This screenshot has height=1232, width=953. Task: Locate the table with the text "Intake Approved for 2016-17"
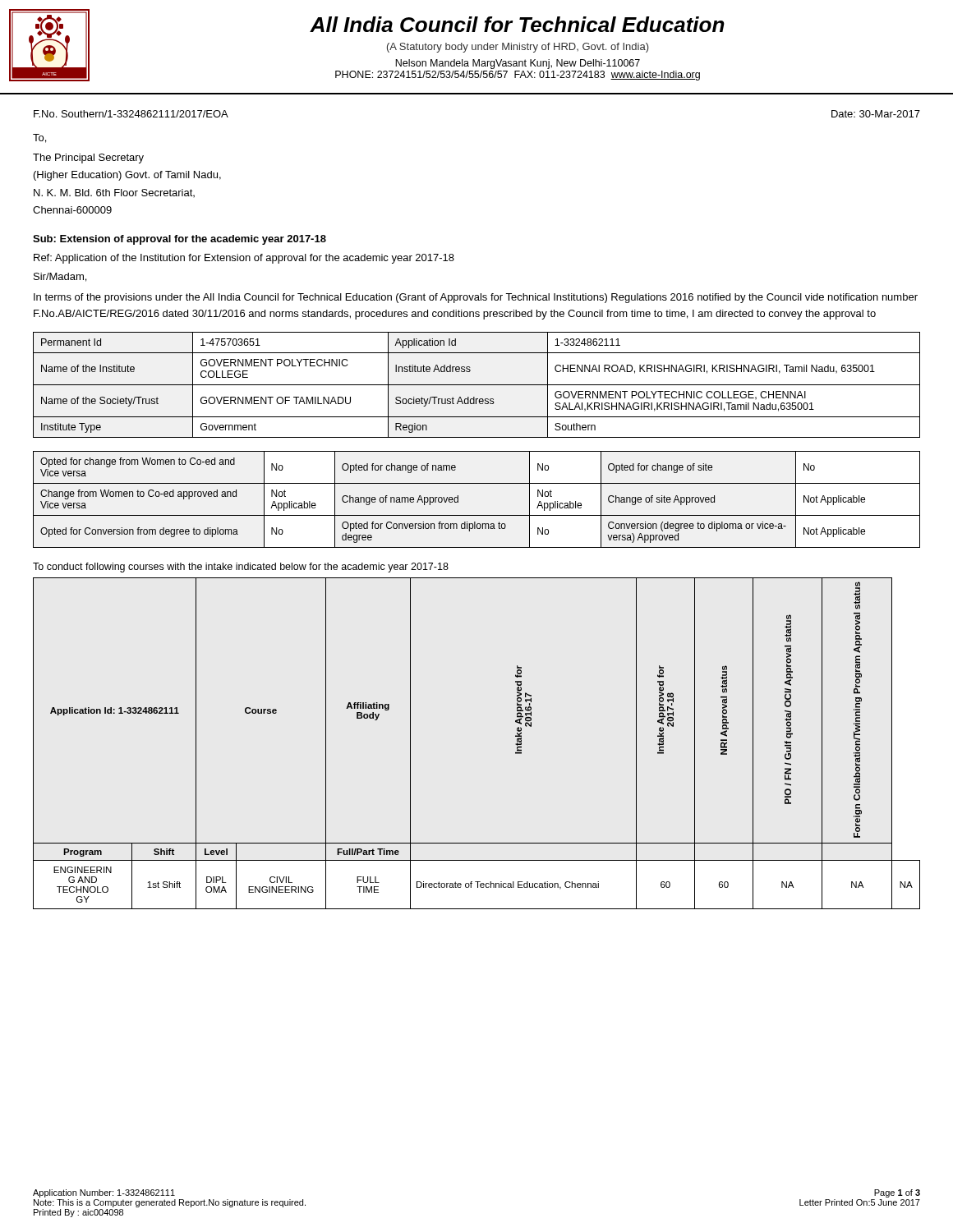pyautogui.click(x=476, y=744)
